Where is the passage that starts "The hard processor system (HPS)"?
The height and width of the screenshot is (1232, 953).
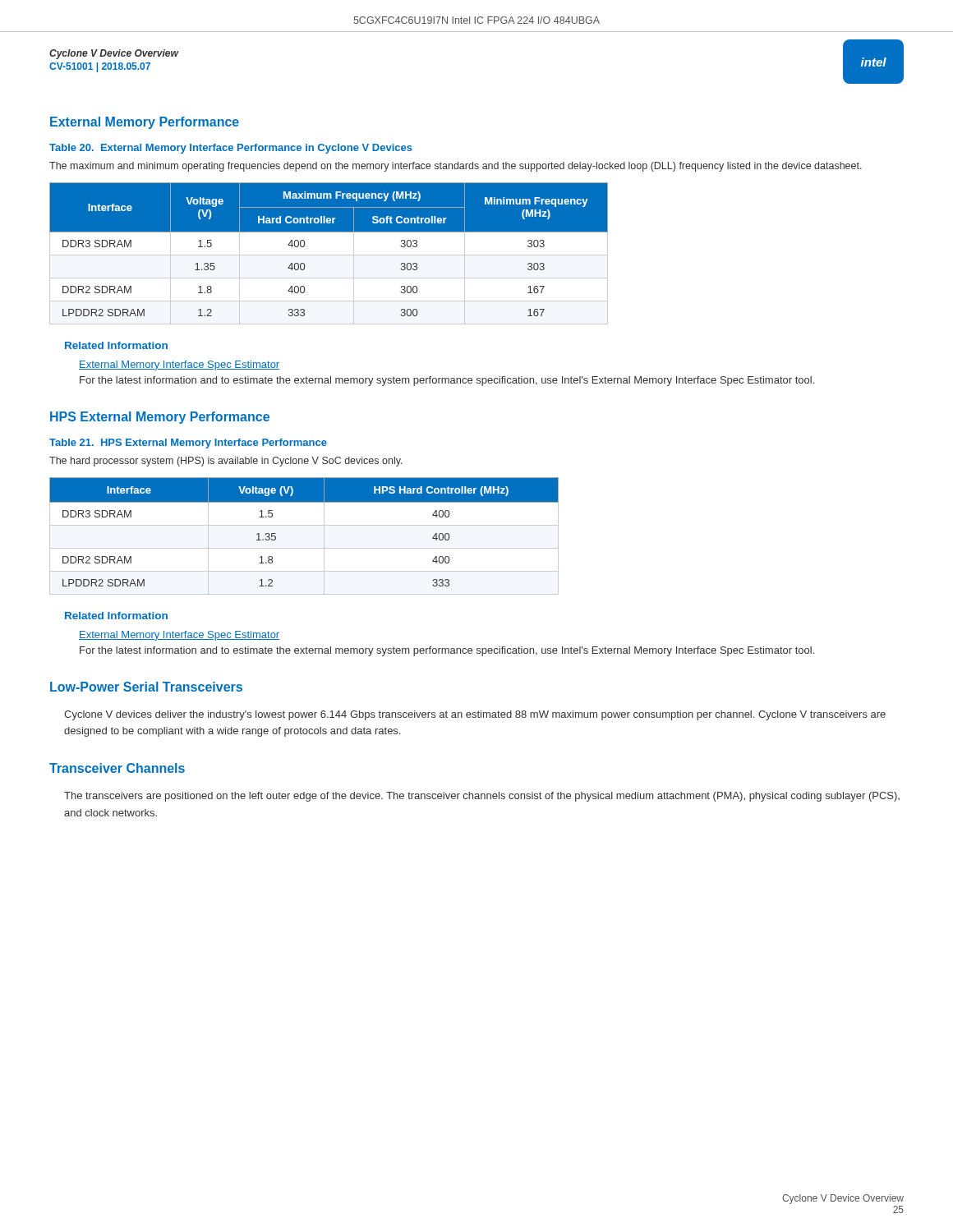pos(226,461)
